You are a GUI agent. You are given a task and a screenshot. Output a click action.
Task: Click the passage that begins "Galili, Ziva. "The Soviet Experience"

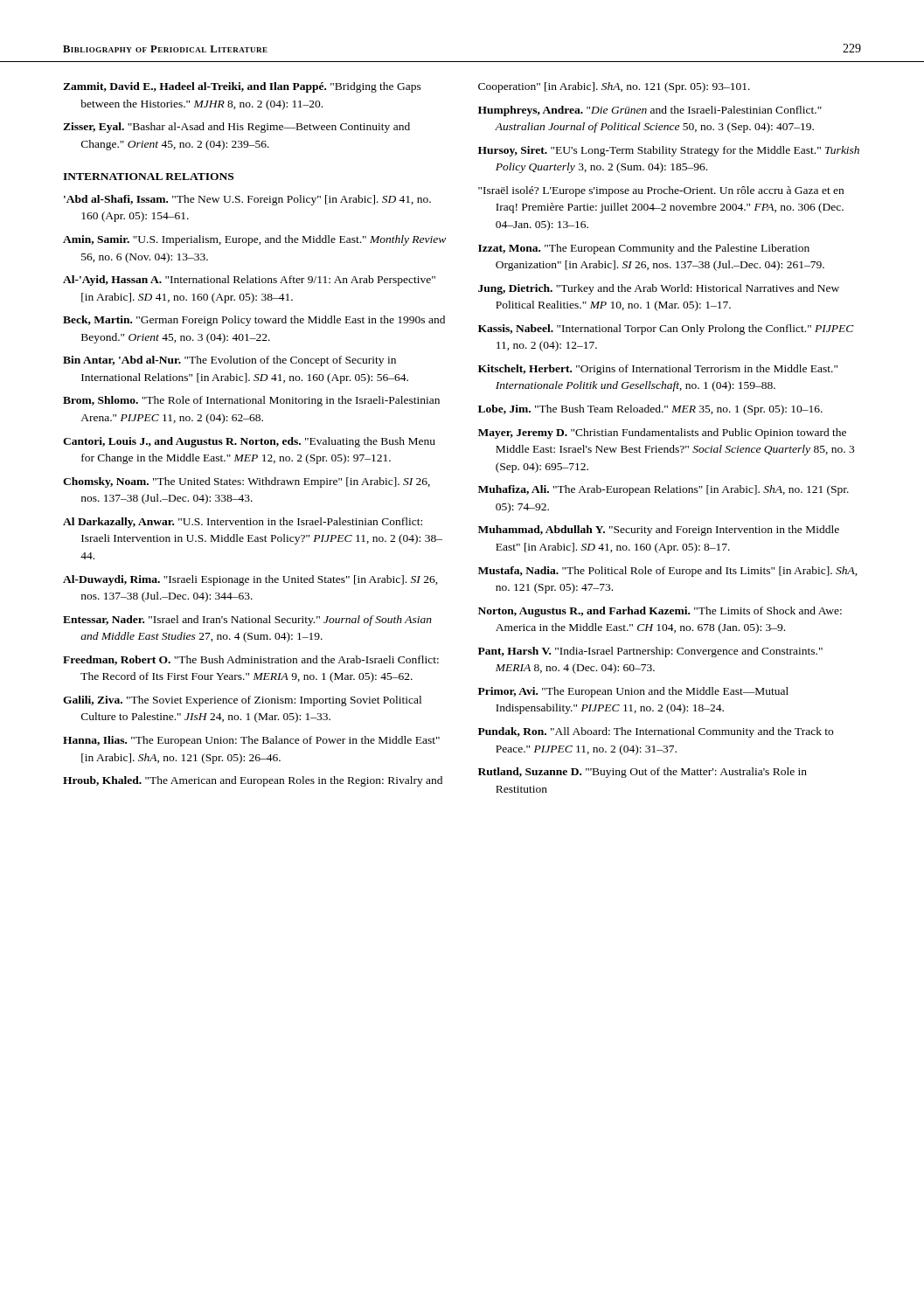tap(243, 708)
